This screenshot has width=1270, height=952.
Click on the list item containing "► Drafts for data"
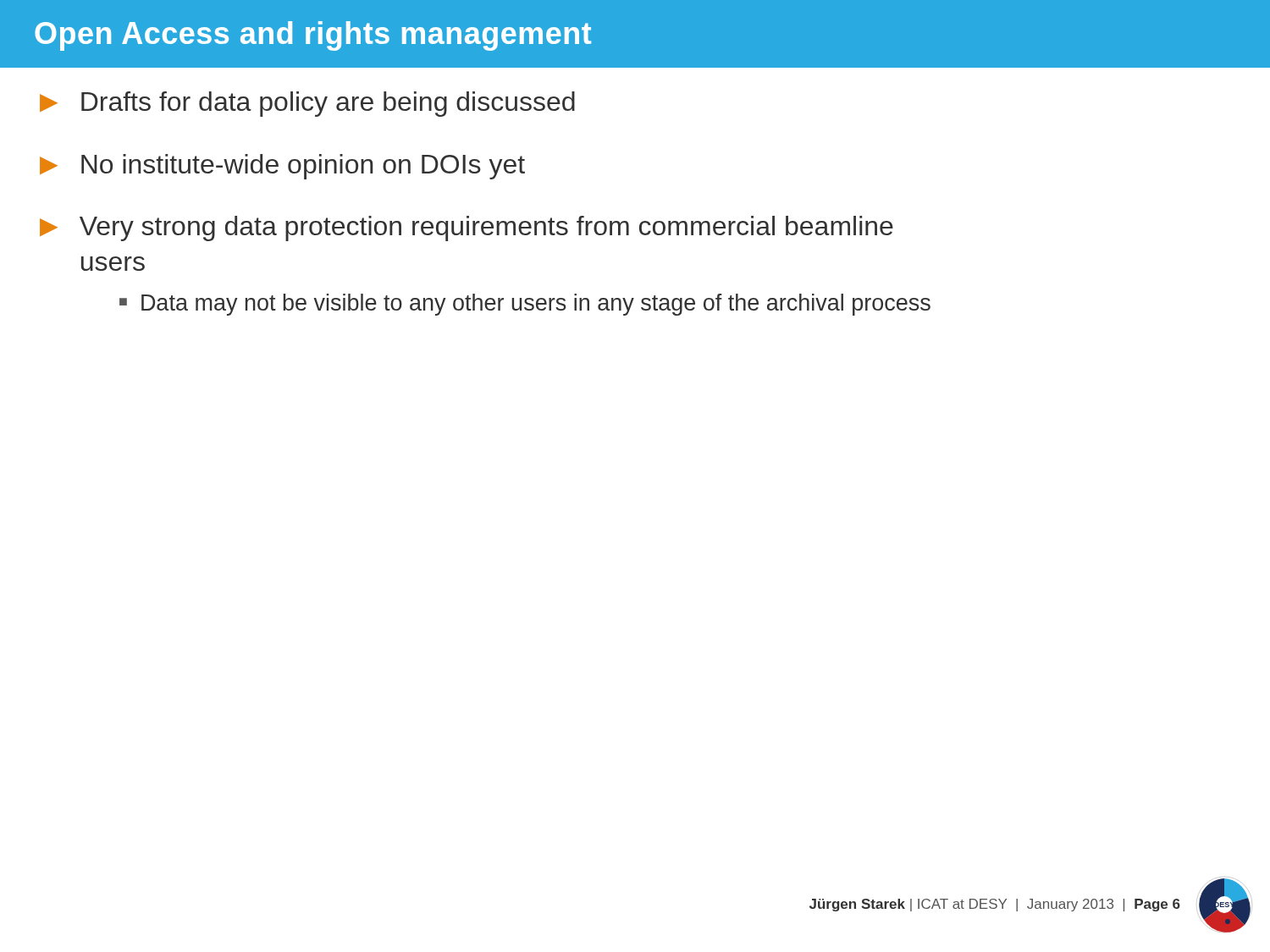pyautogui.click(x=305, y=102)
